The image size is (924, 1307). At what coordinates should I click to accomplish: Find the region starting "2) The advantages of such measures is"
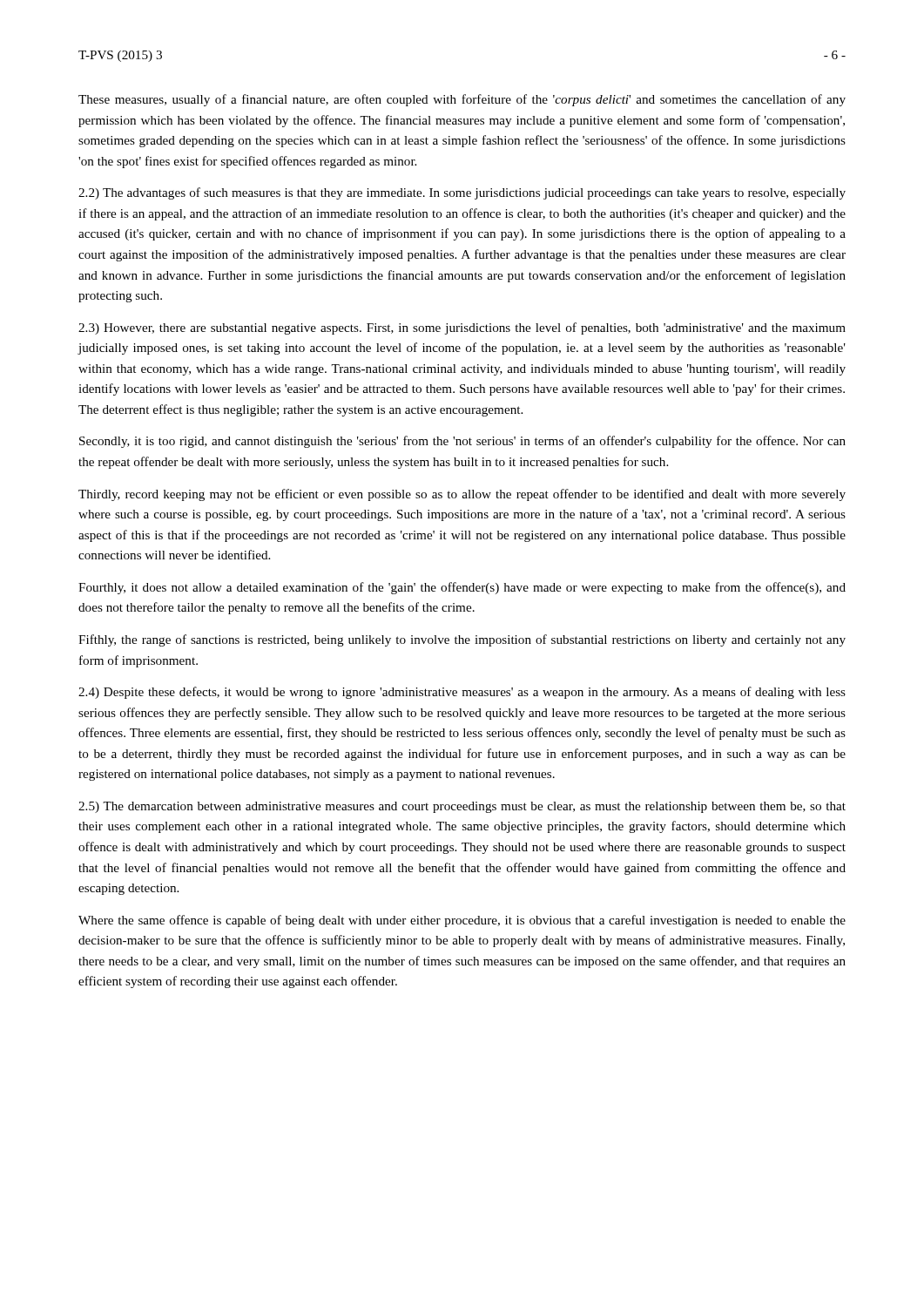[462, 244]
